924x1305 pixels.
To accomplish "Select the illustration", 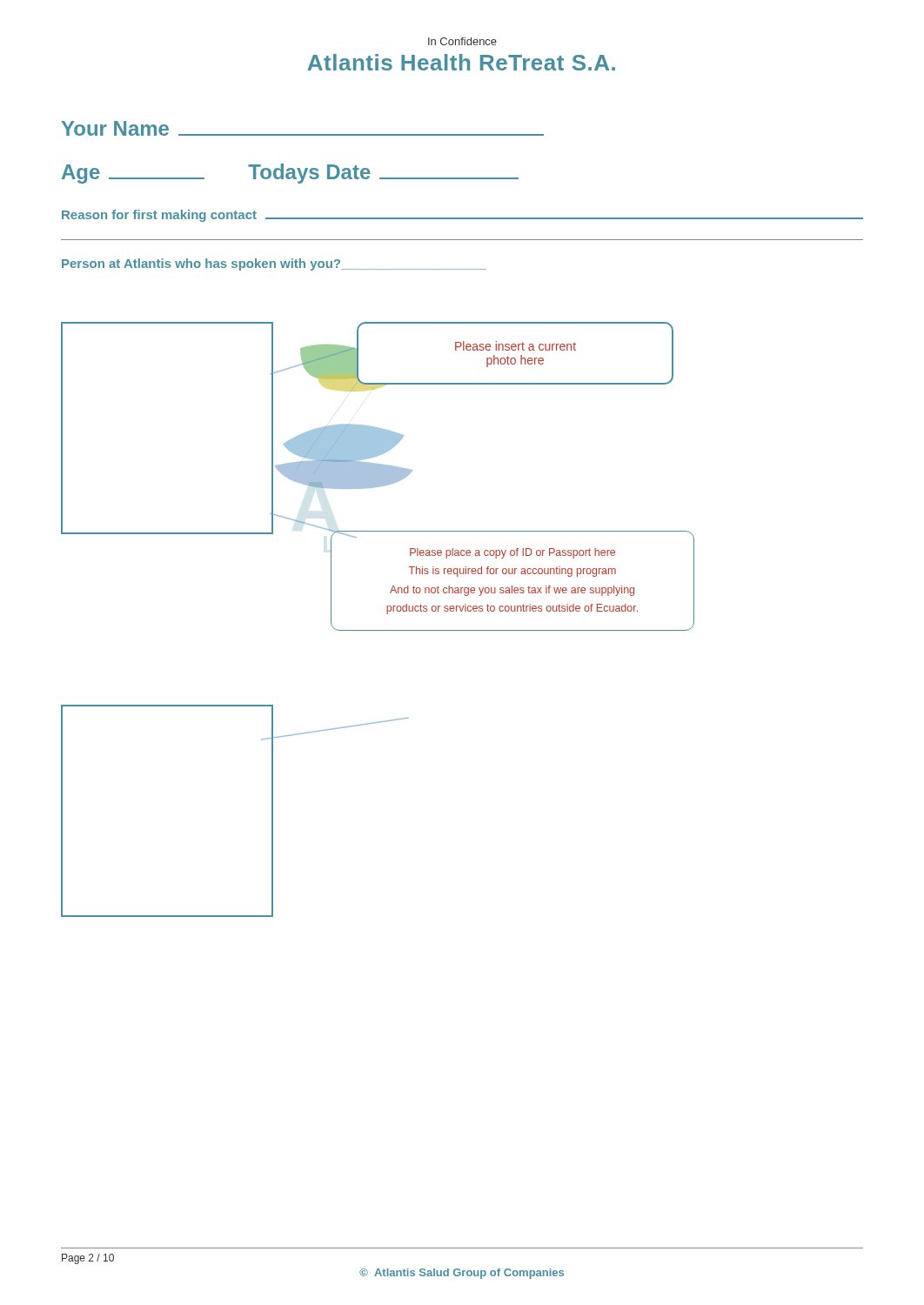I will point(335,452).
